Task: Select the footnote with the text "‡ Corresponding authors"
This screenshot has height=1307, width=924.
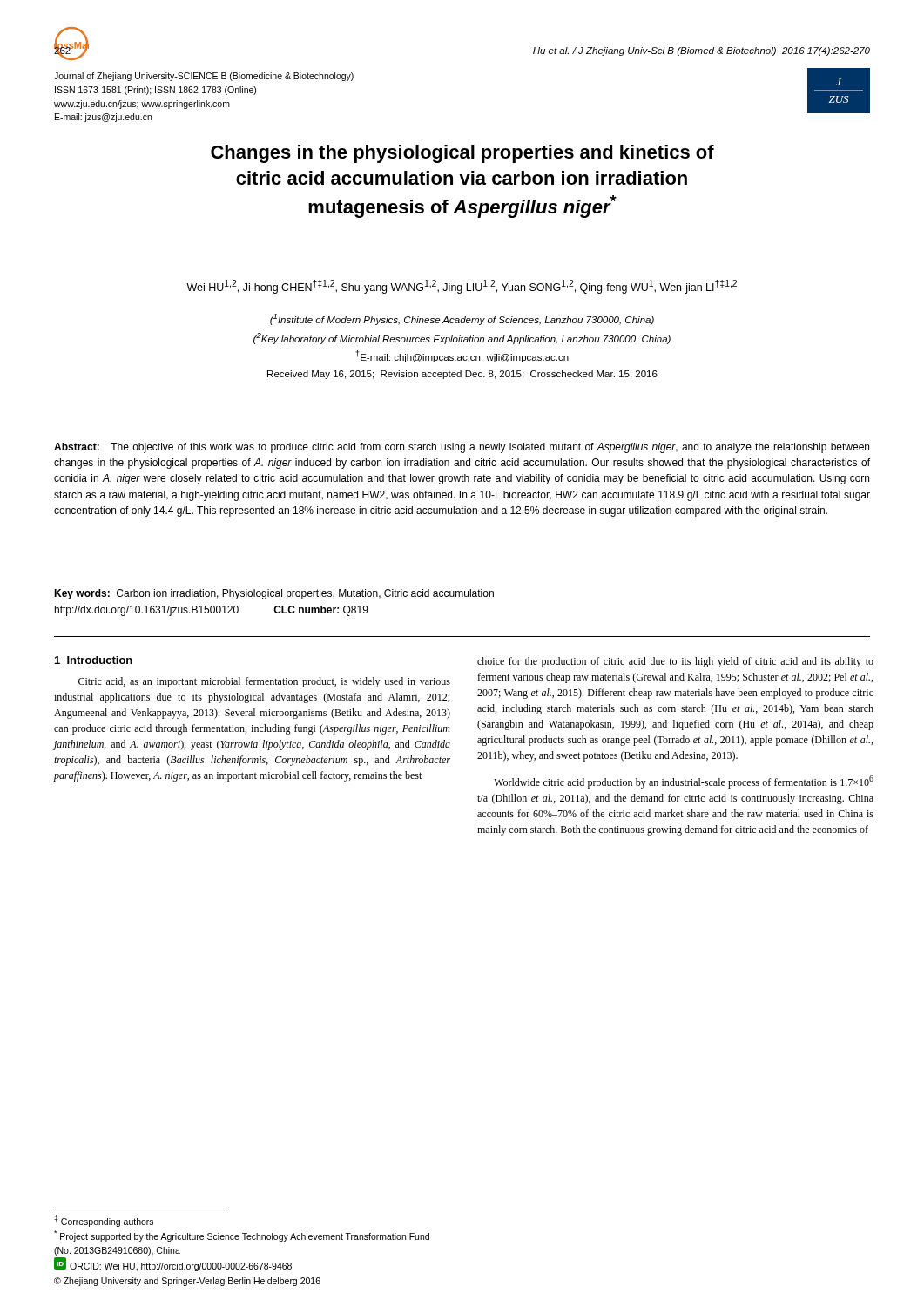Action: [242, 1247]
